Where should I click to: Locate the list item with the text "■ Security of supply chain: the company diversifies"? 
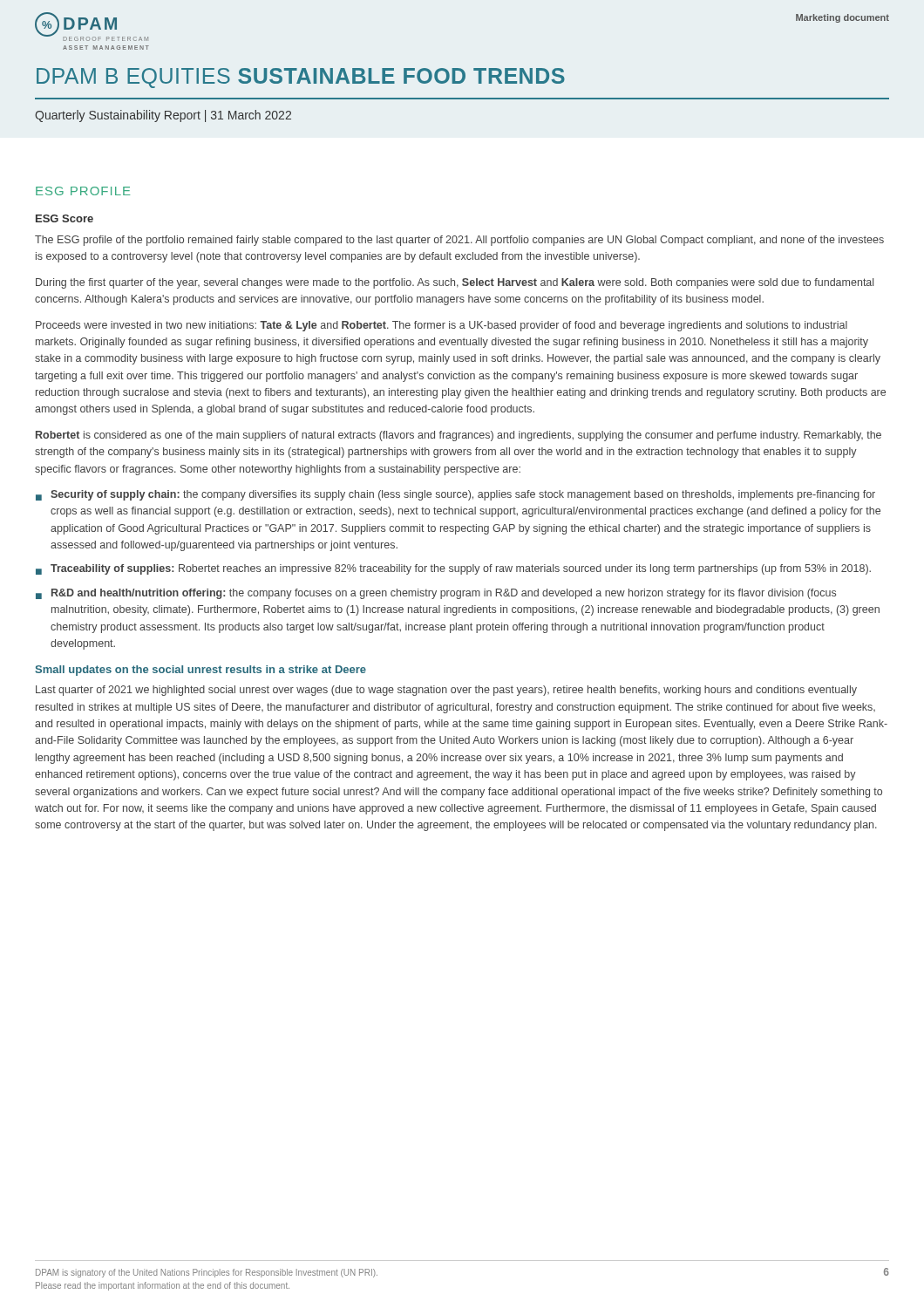tap(458, 520)
